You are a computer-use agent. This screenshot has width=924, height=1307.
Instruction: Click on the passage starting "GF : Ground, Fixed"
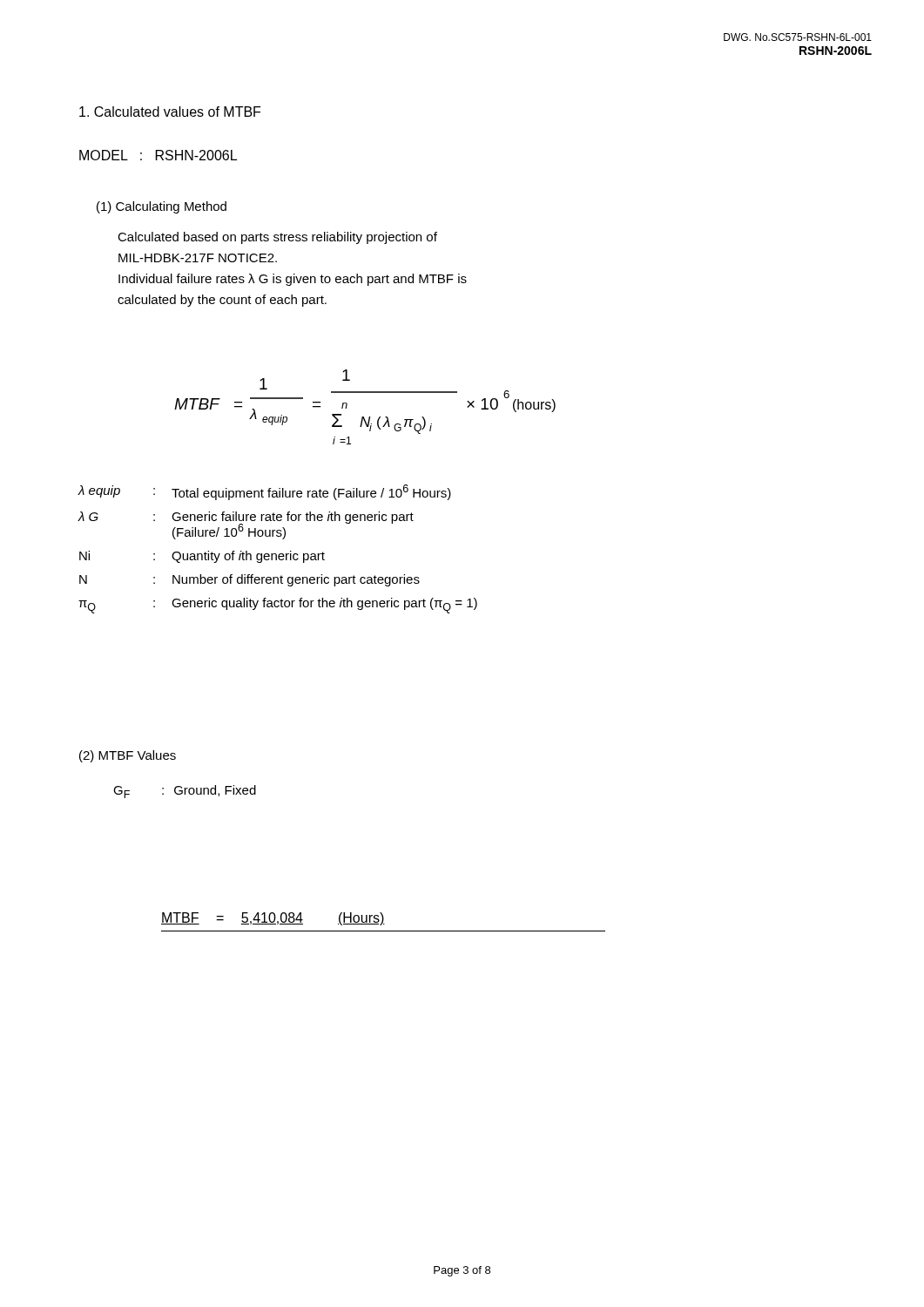coord(185,792)
